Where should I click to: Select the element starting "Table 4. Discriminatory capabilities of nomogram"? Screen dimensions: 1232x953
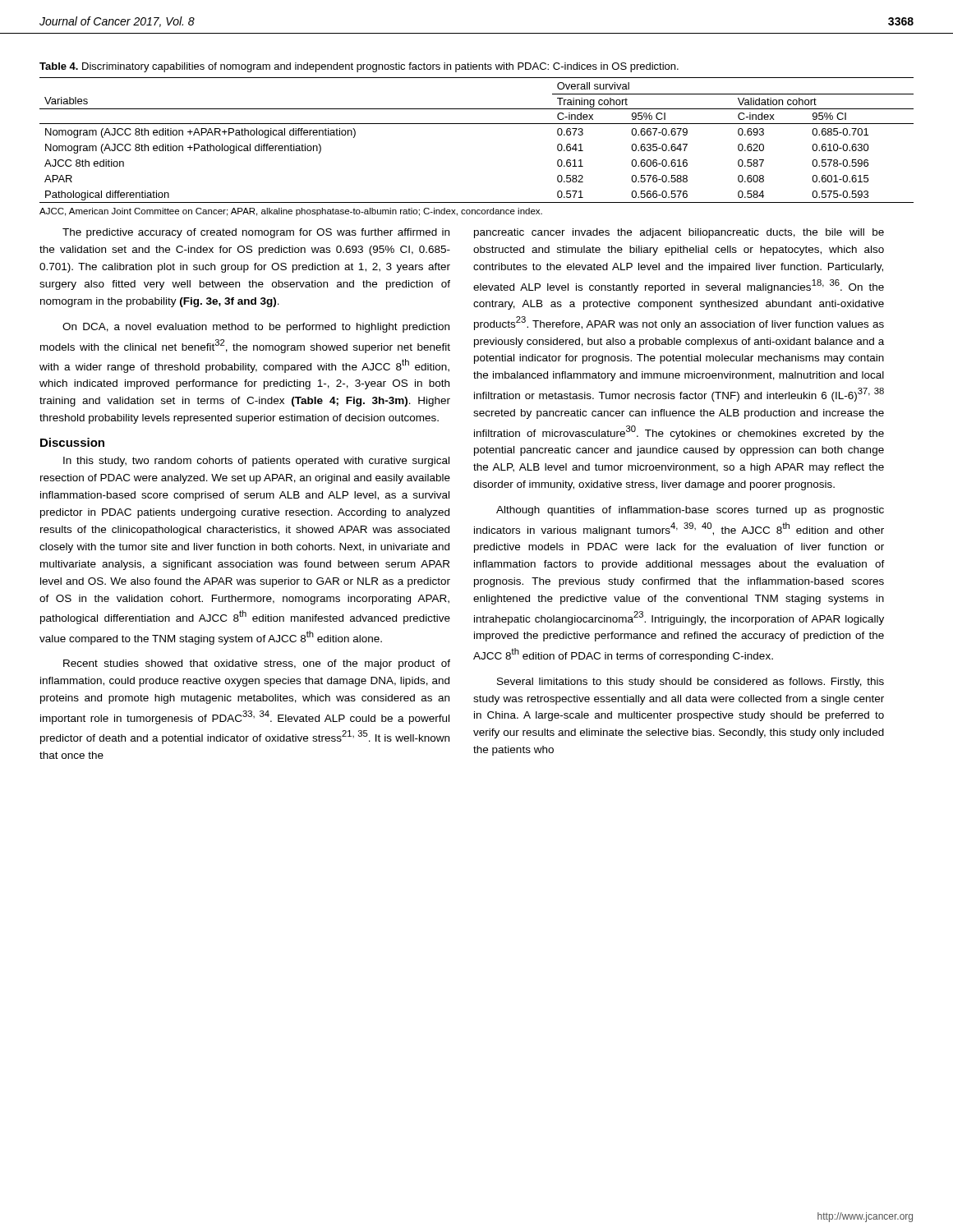359,66
